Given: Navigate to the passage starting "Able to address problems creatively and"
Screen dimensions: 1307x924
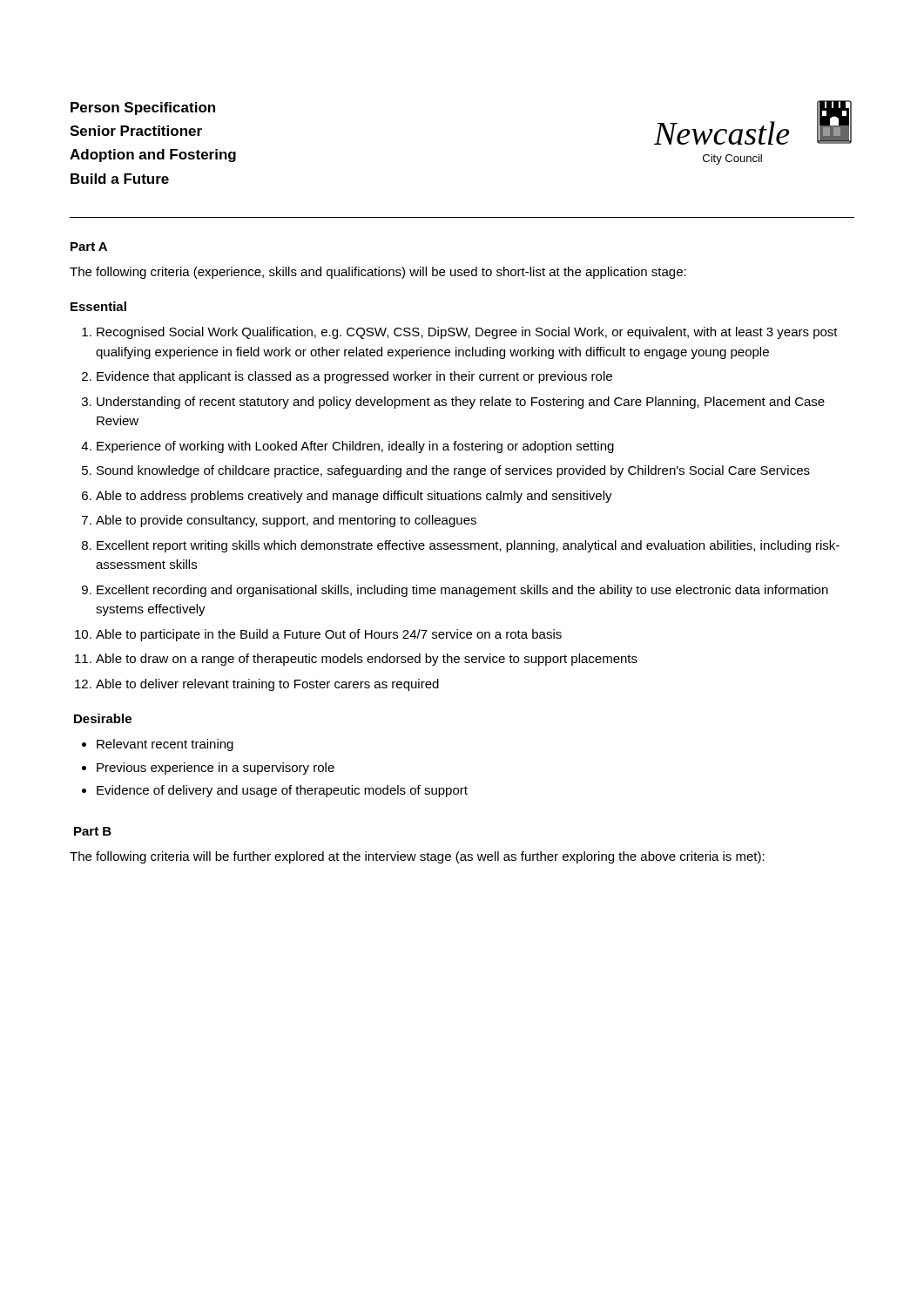Looking at the screenshot, I should [354, 495].
